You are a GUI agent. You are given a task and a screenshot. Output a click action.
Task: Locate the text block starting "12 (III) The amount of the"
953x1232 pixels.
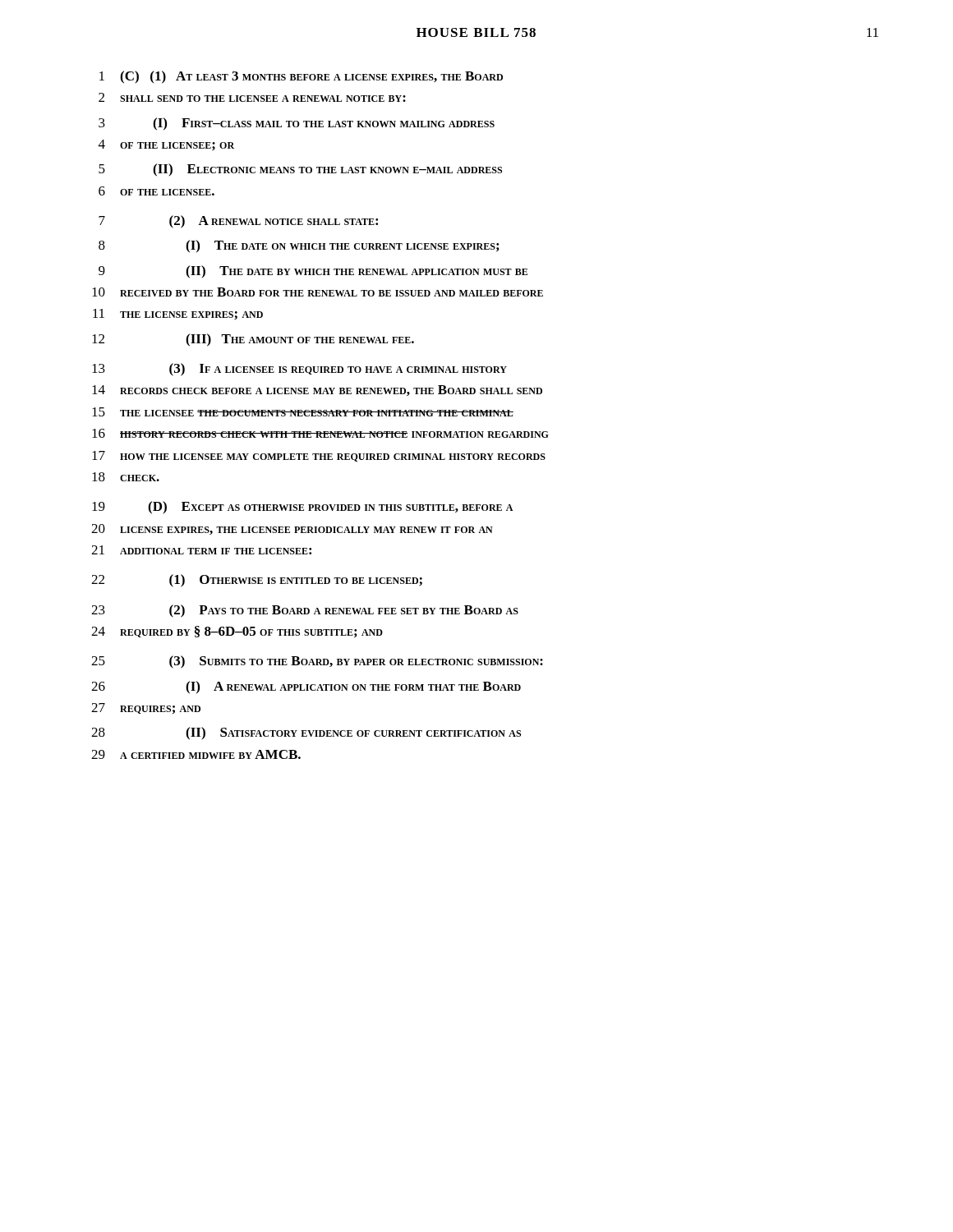click(x=253, y=340)
